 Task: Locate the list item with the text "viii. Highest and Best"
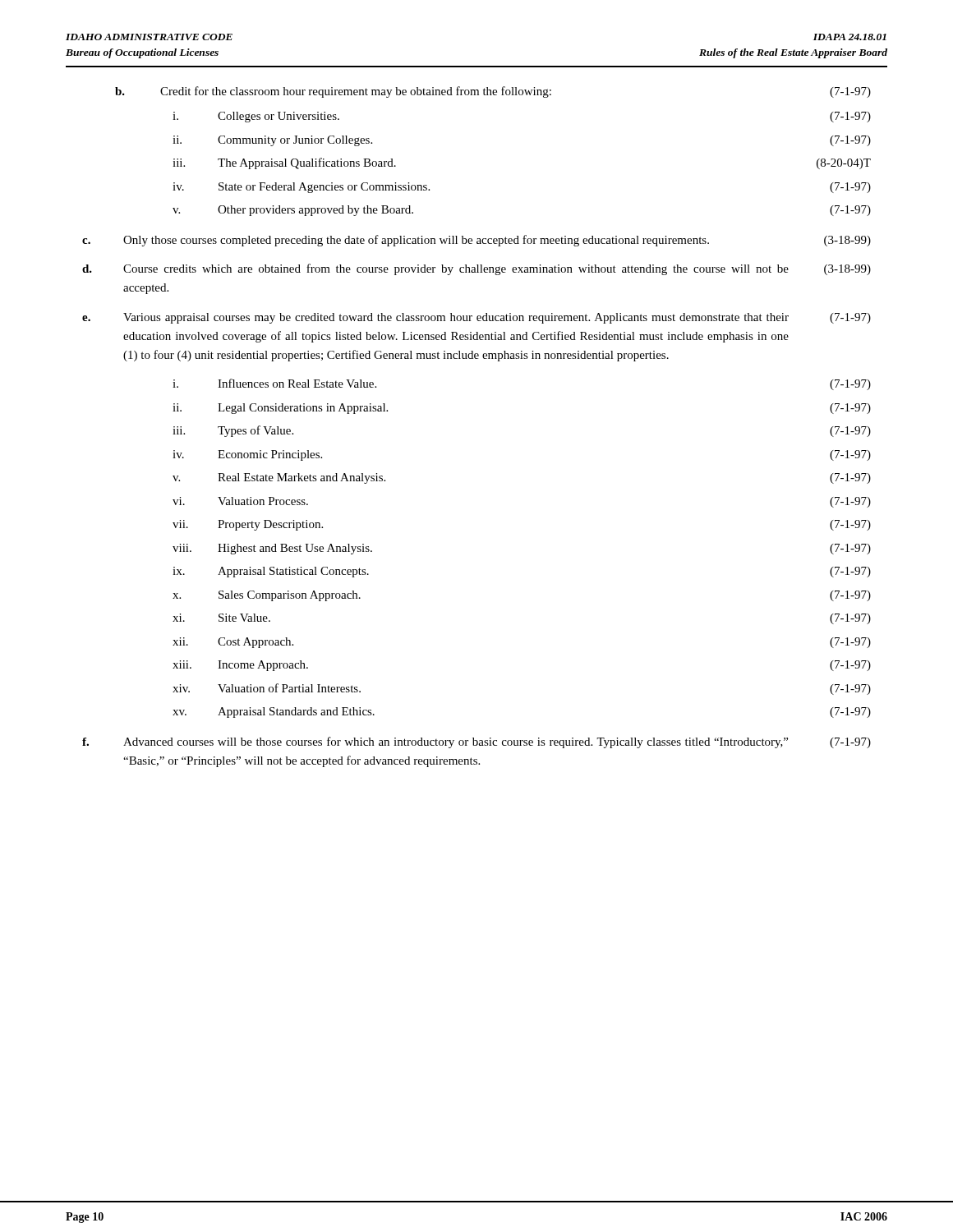[x=297, y=549]
